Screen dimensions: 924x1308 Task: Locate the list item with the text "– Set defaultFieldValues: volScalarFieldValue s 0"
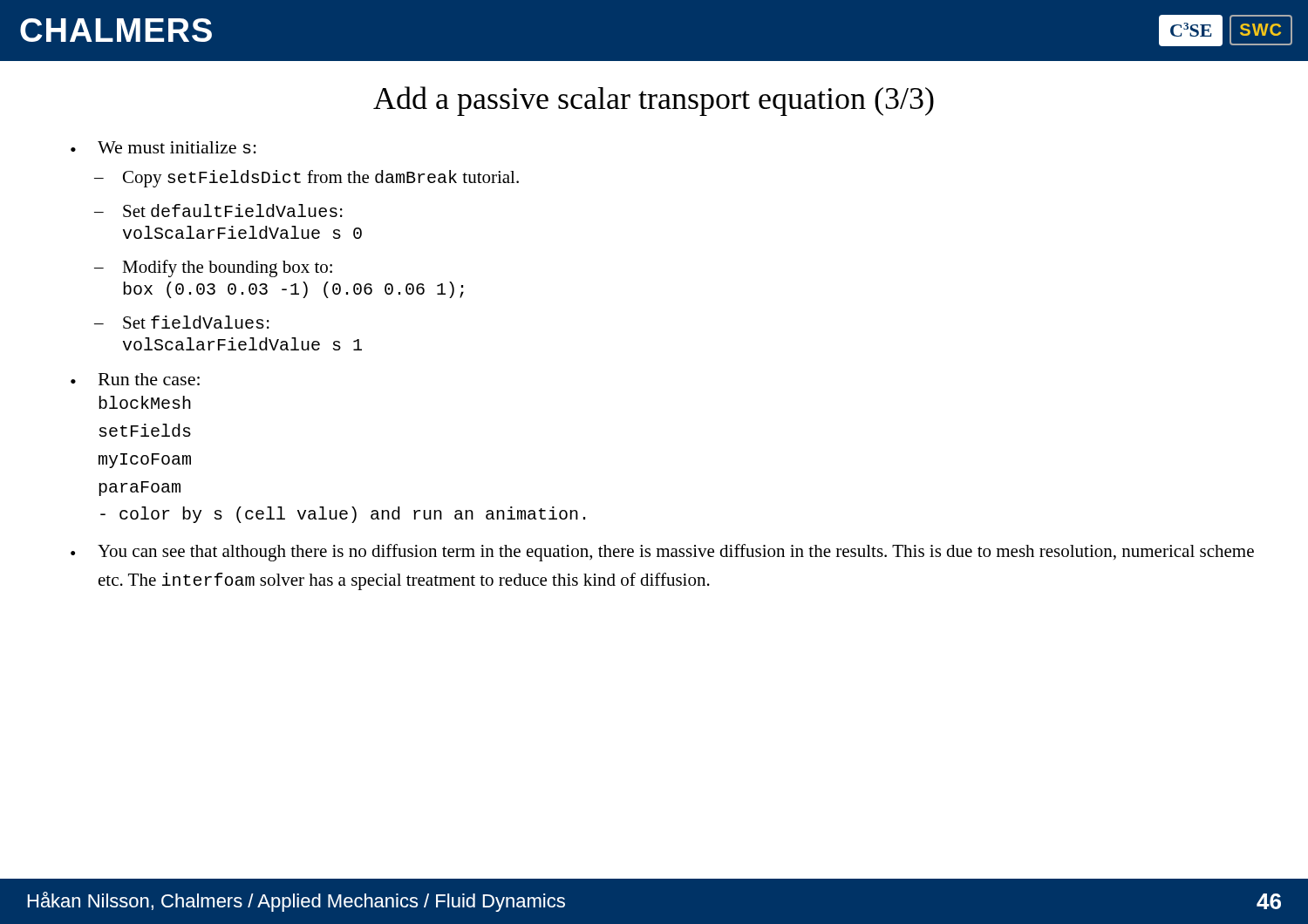tap(229, 222)
